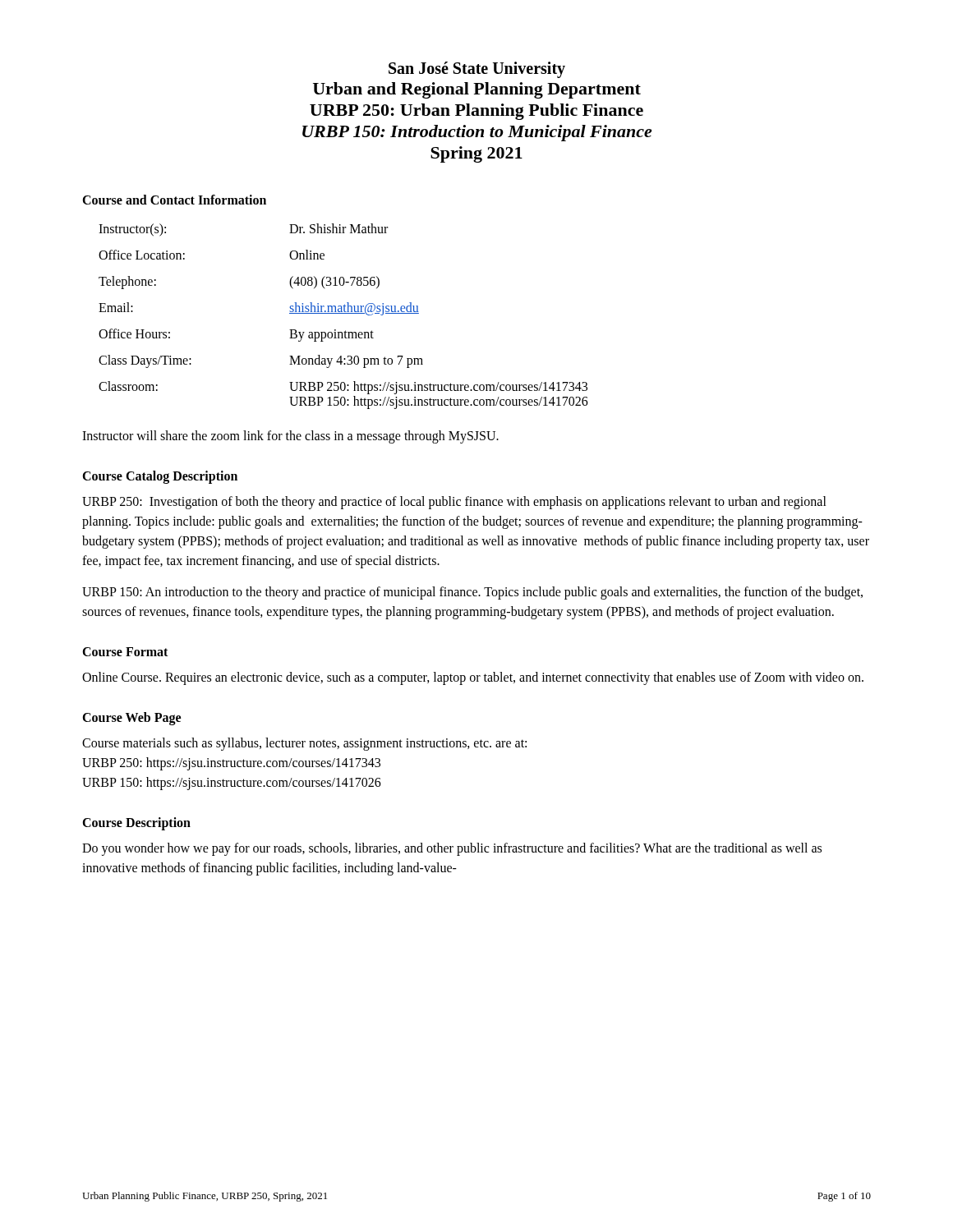Find the text starting "Course materials such as syllabus, lecturer"
This screenshot has height=1232, width=953.
pyautogui.click(x=305, y=763)
